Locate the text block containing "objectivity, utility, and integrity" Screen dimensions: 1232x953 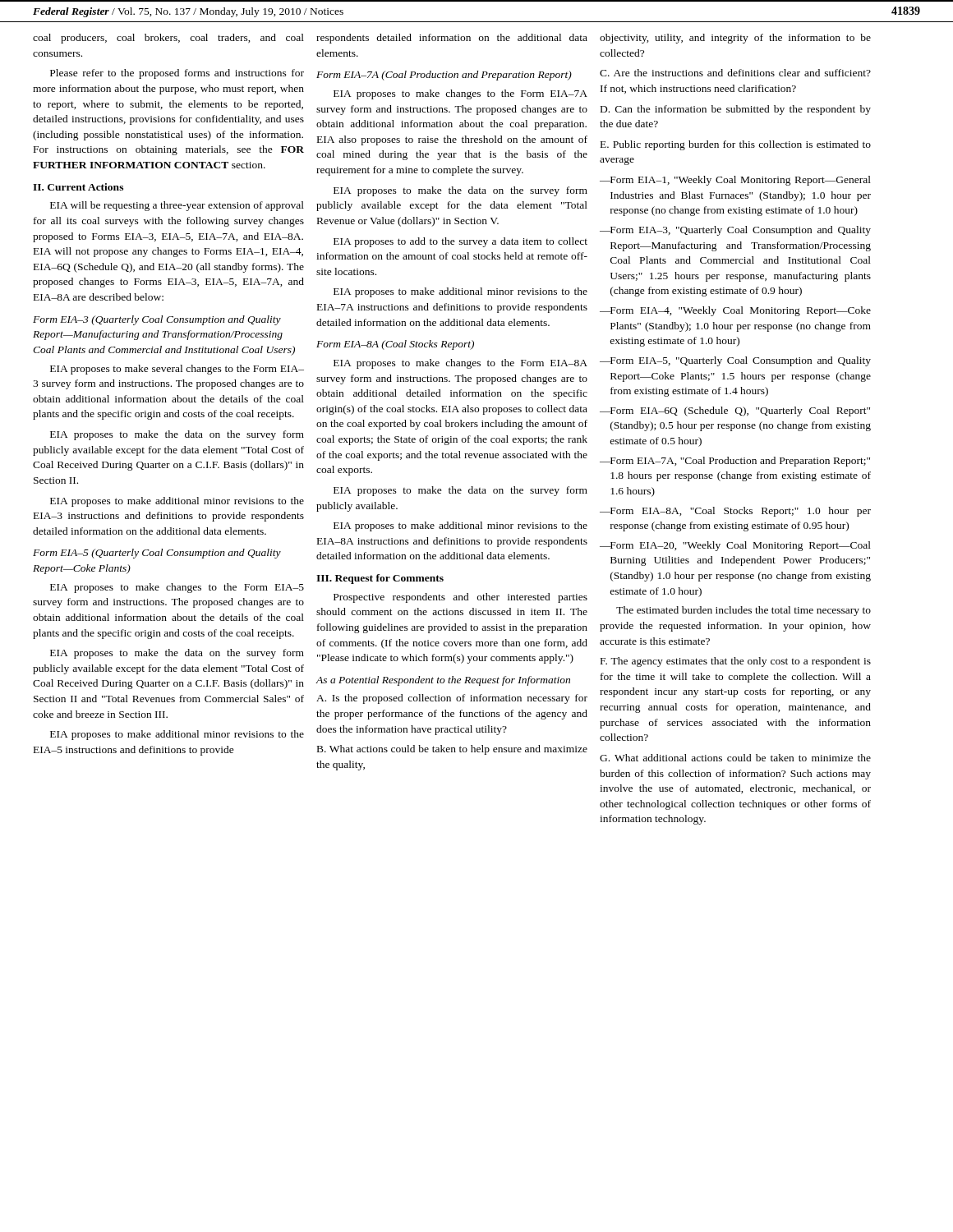(735, 99)
